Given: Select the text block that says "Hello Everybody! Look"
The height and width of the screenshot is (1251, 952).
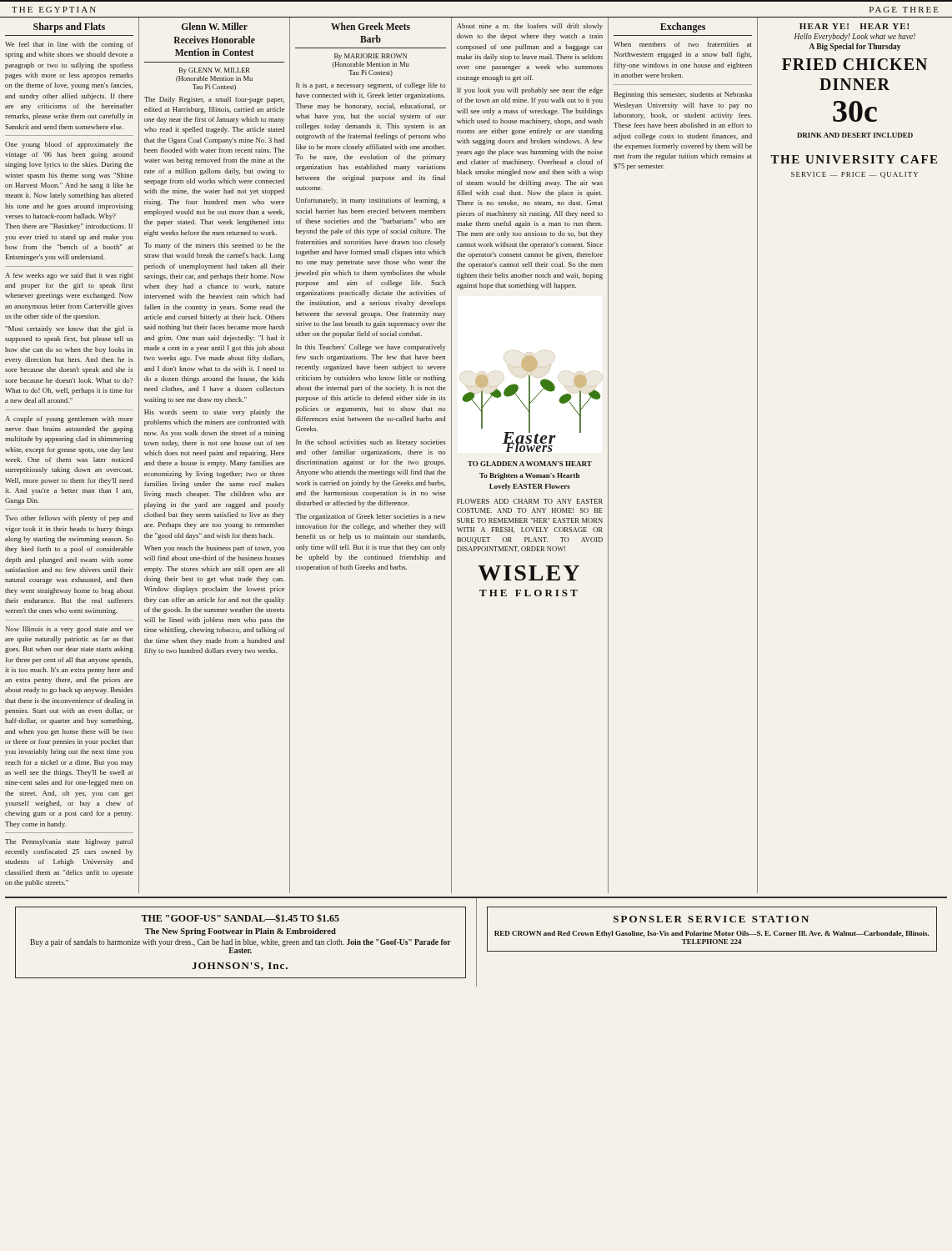Looking at the screenshot, I should [855, 37].
